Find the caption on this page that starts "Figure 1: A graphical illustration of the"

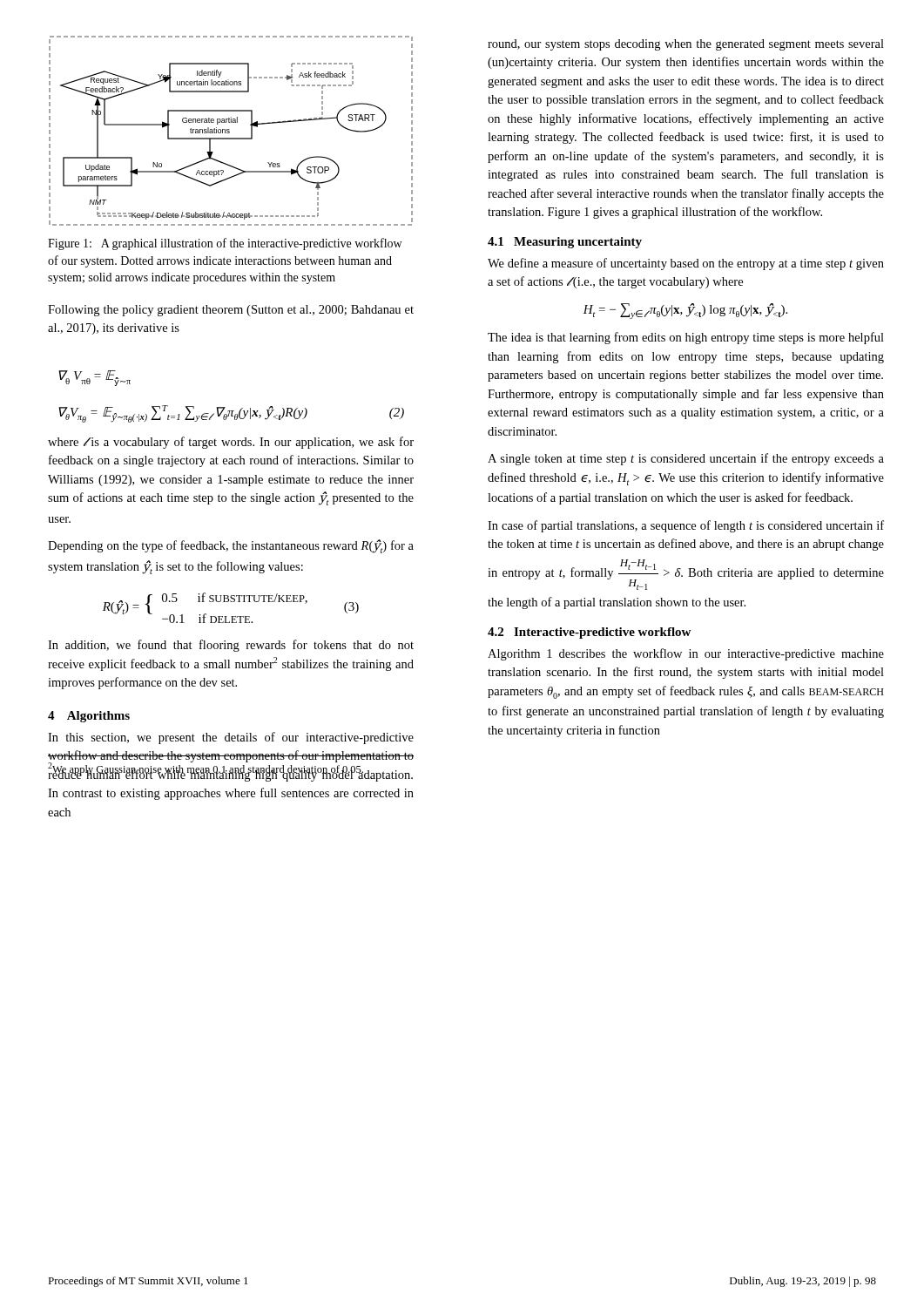225,261
